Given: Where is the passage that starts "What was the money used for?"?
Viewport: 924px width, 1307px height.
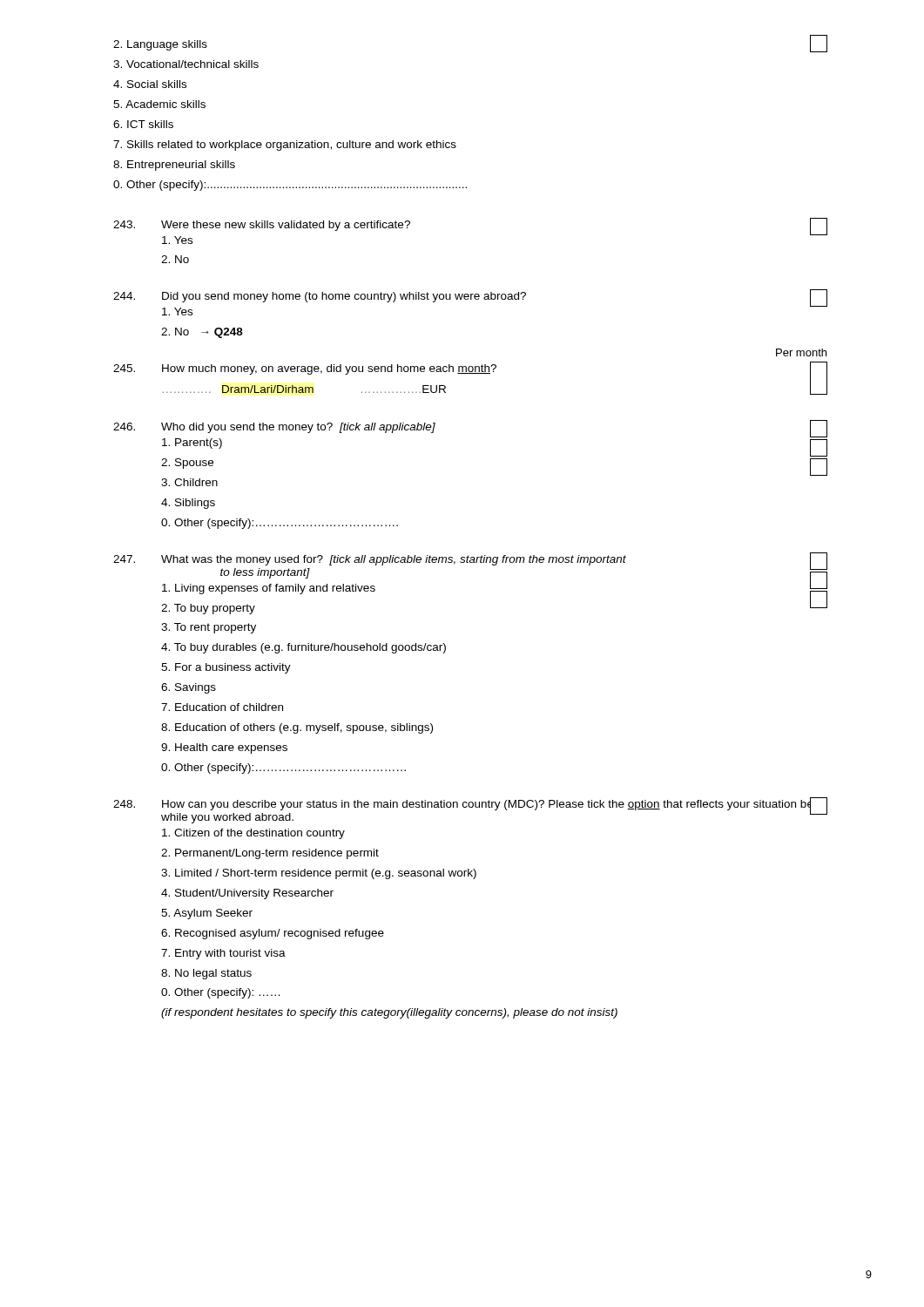Looking at the screenshot, I should pyautogui.click(x=374, y=586).
